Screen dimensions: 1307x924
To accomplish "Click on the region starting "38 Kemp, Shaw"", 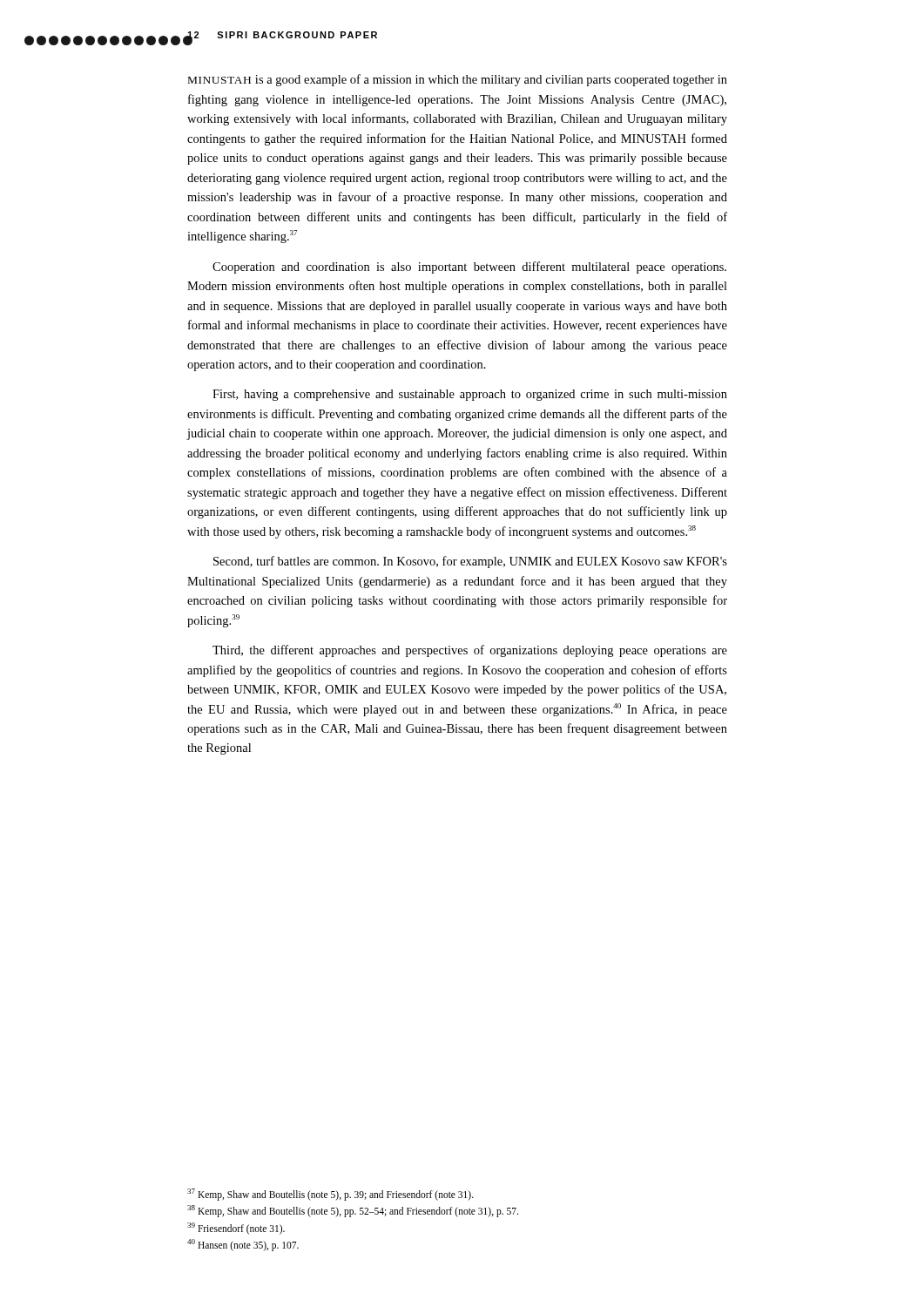I will pyautogui.click(x=353, y=1210).
